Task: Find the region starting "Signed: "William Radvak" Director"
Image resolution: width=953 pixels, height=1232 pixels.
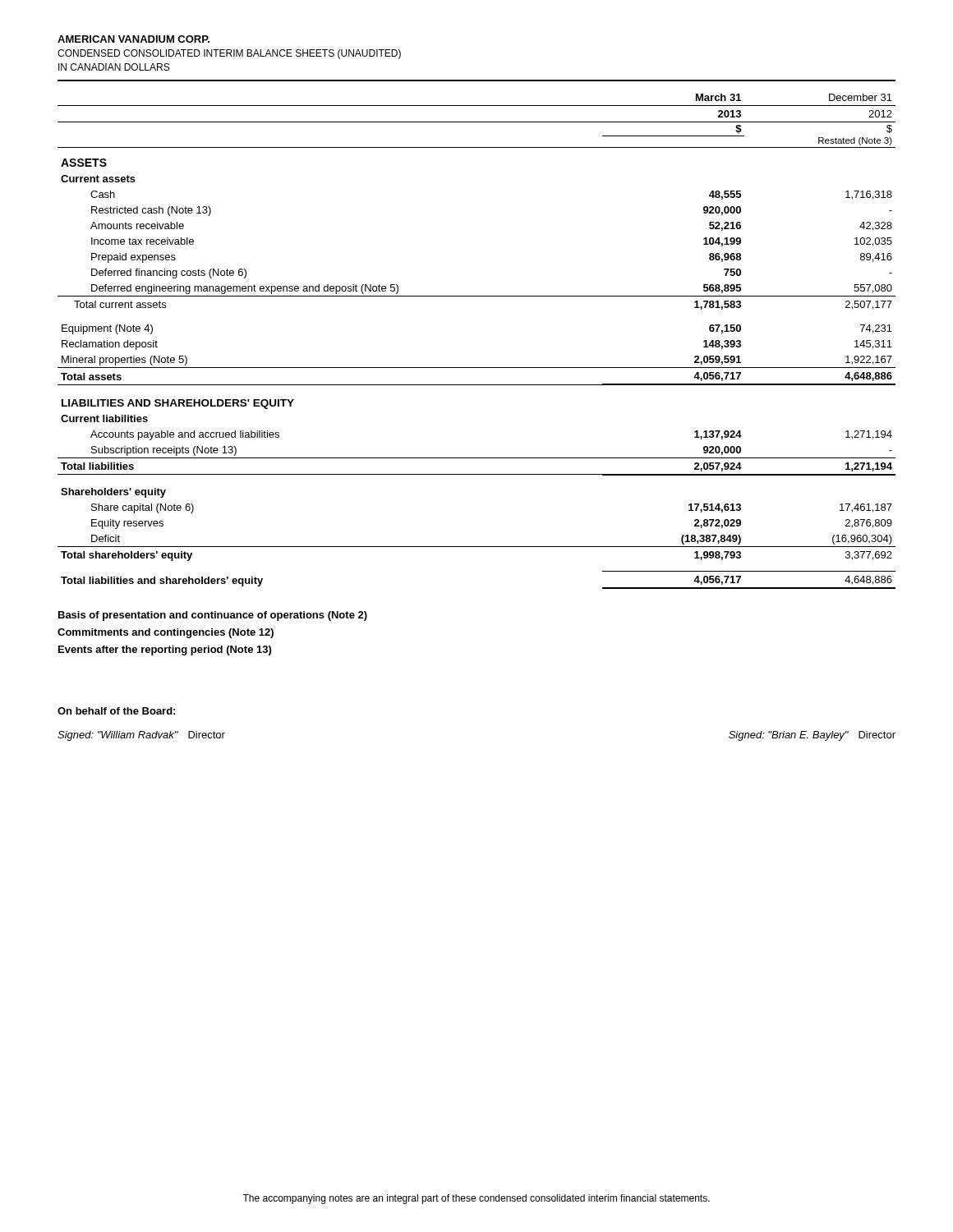Action: [x=156, y=736]
